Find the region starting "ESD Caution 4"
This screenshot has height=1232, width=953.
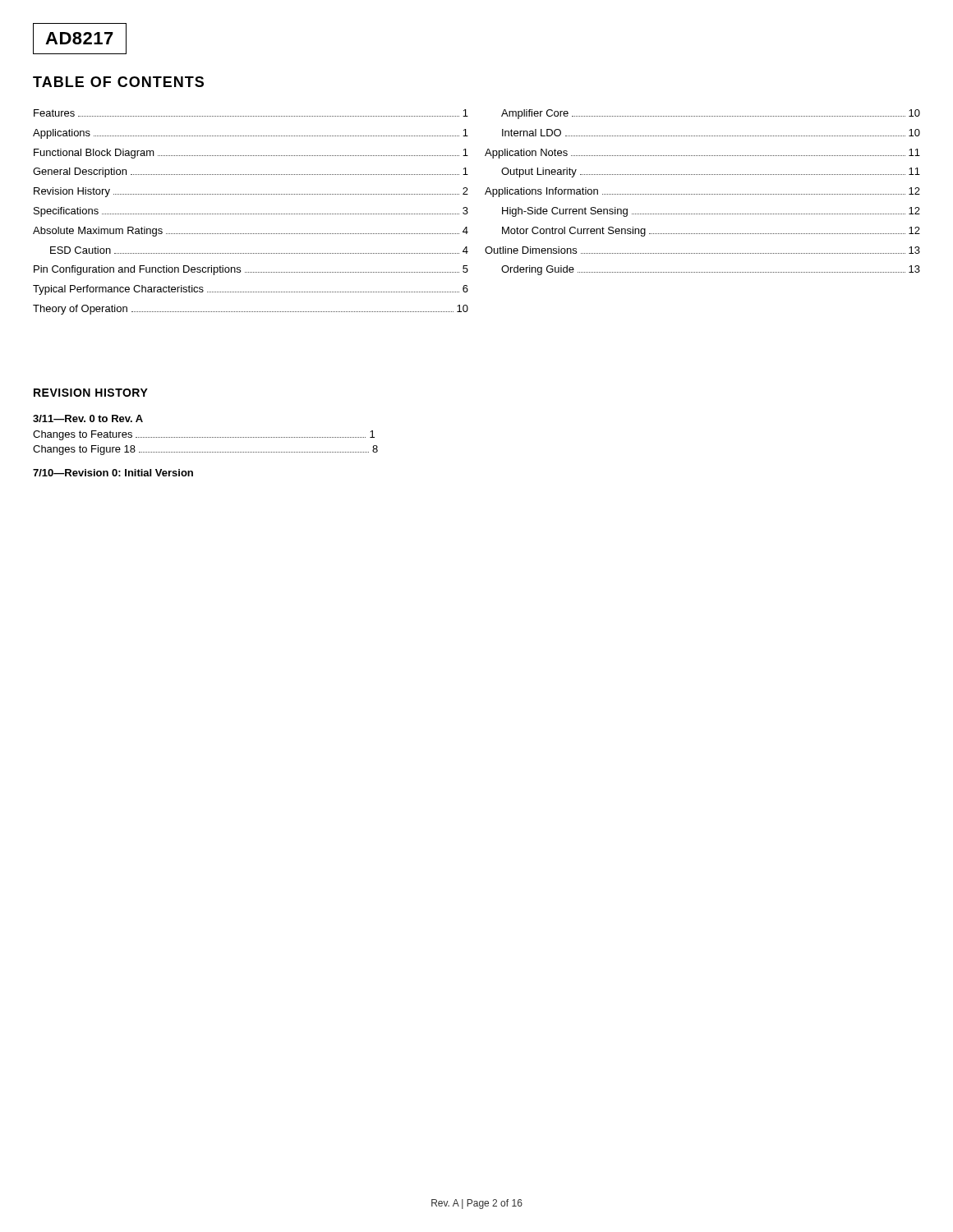click(251, 250)
